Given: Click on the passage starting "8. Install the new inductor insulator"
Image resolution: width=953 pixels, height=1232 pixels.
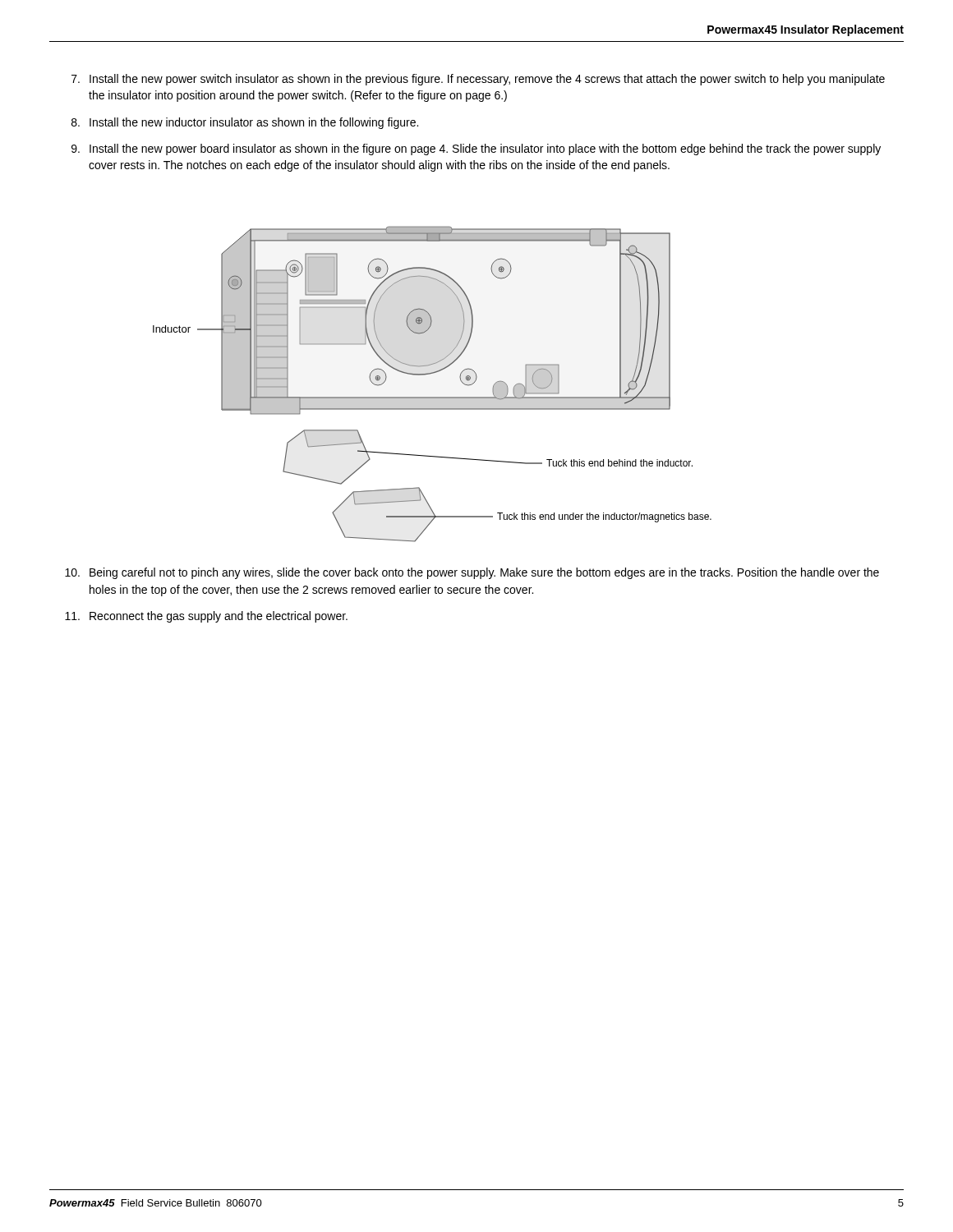Looking at the screenshot, I should [245, 123].
